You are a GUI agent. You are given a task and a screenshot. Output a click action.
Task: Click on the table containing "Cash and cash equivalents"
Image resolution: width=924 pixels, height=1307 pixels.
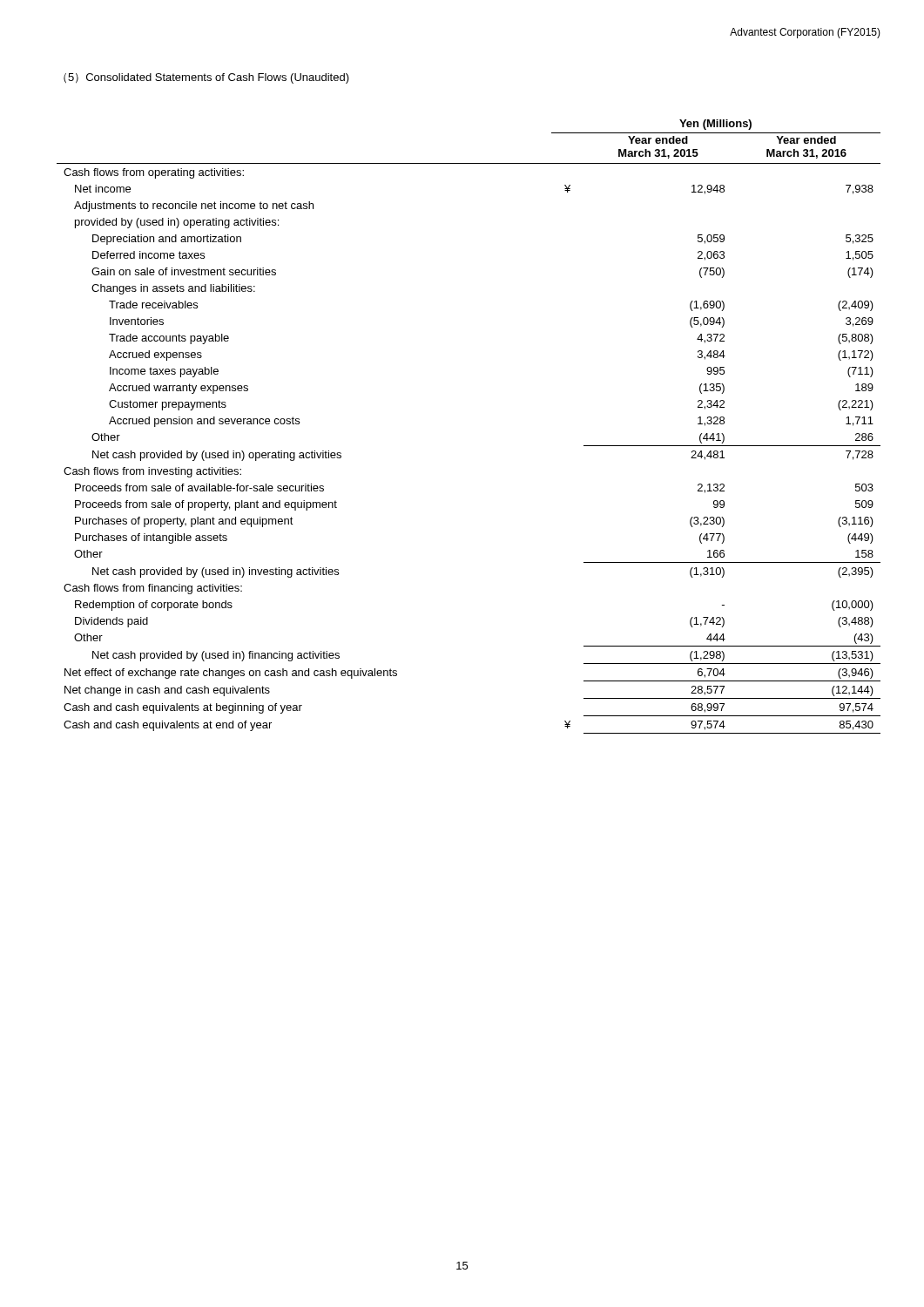click(469, 423)
